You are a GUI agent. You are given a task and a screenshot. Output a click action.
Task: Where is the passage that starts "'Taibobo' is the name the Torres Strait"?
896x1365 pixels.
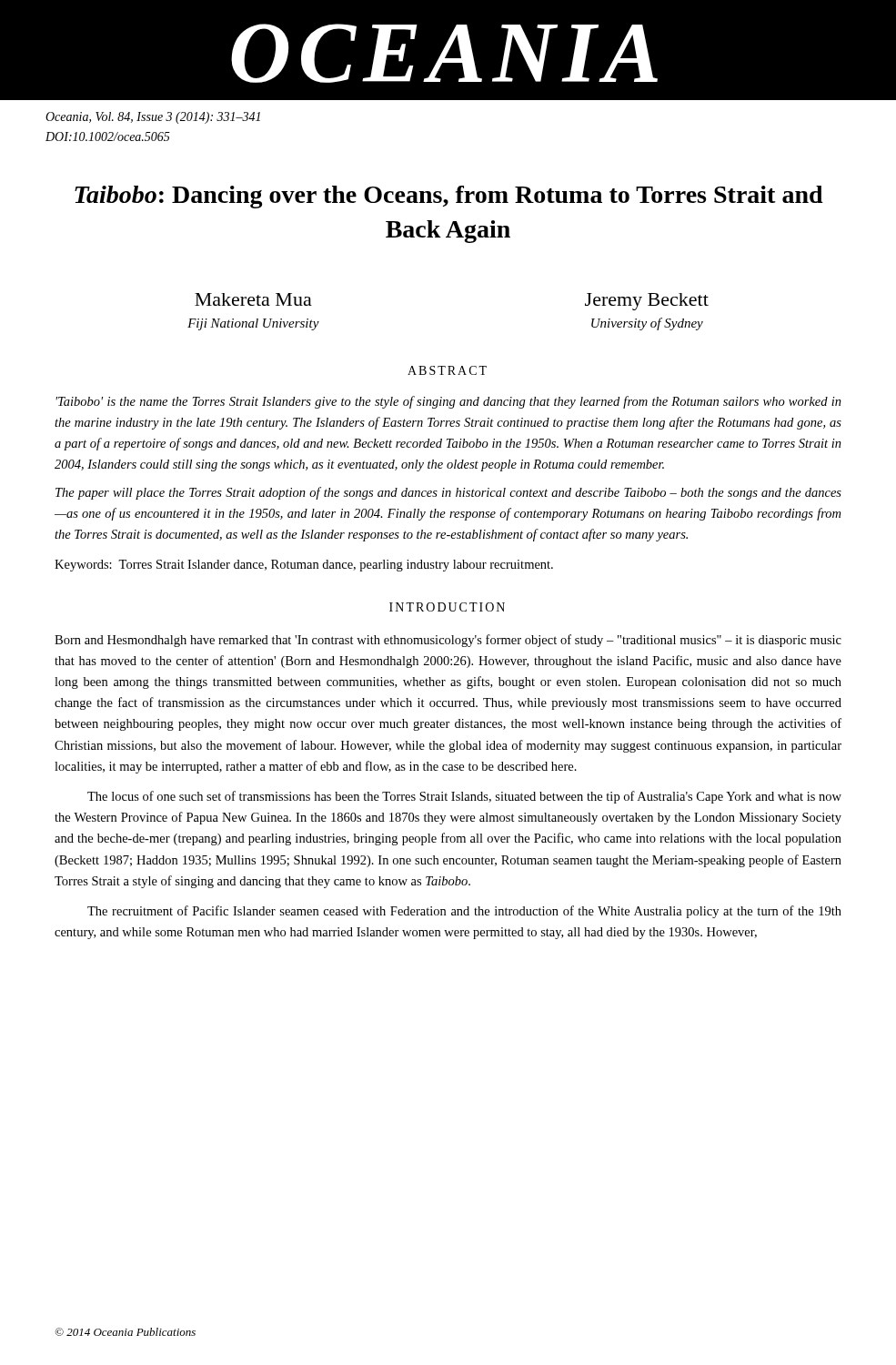448,468
